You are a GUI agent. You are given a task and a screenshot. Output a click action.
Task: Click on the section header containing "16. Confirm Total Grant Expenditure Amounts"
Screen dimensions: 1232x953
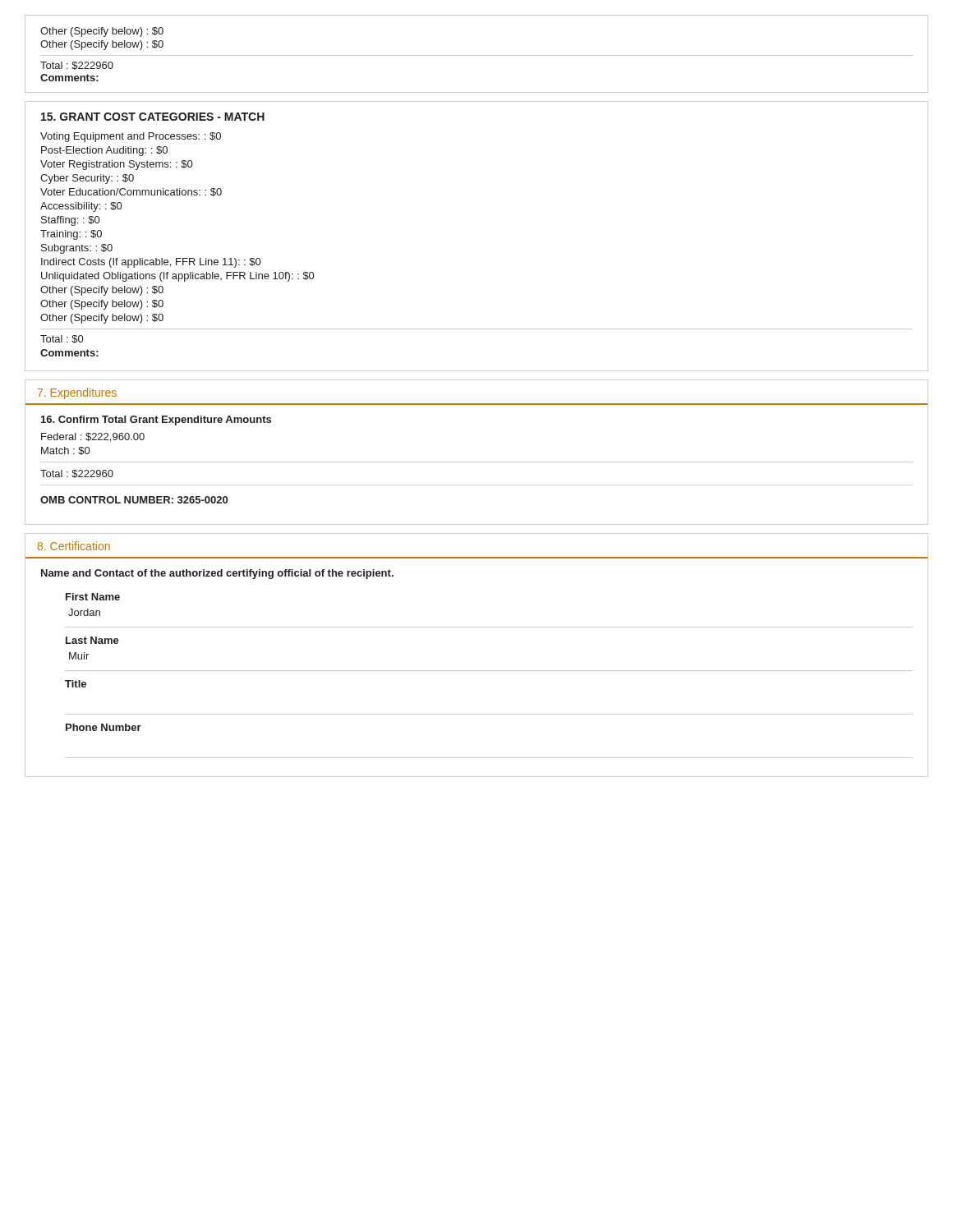156,419
